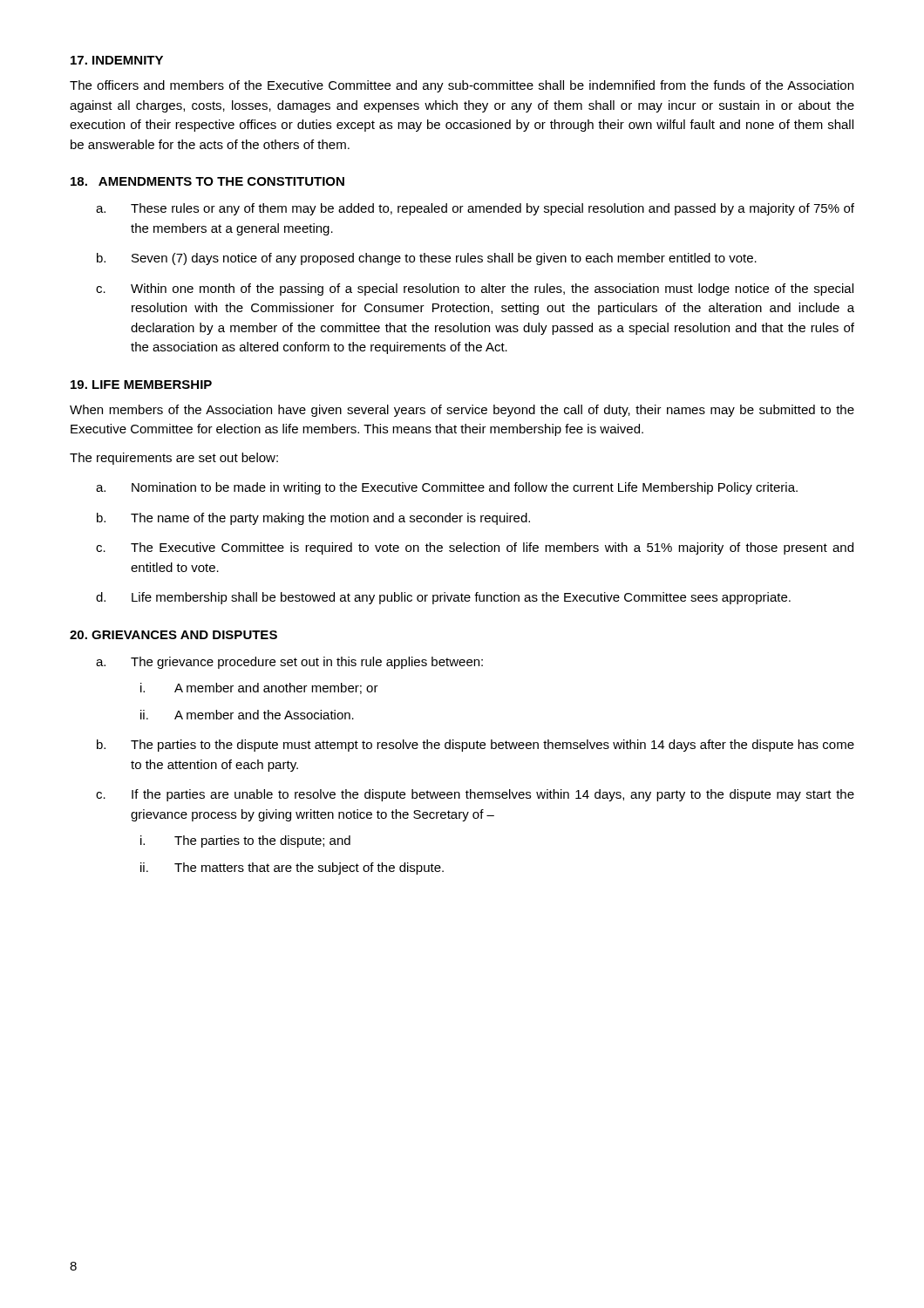
Task: Click the passage that begins "c. Within one"
Action: click(475, 318)
